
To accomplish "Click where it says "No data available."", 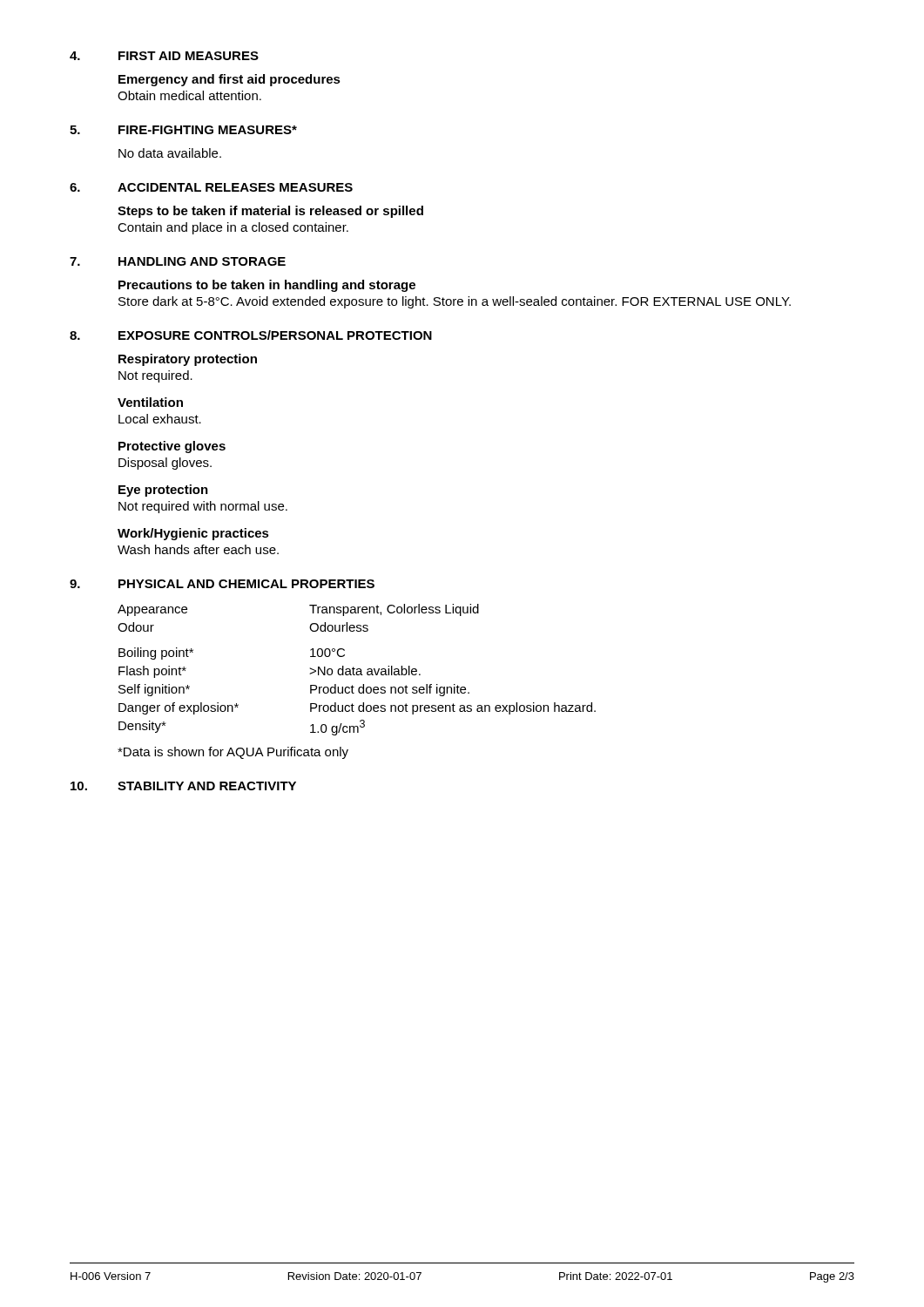I will (170, 153).
